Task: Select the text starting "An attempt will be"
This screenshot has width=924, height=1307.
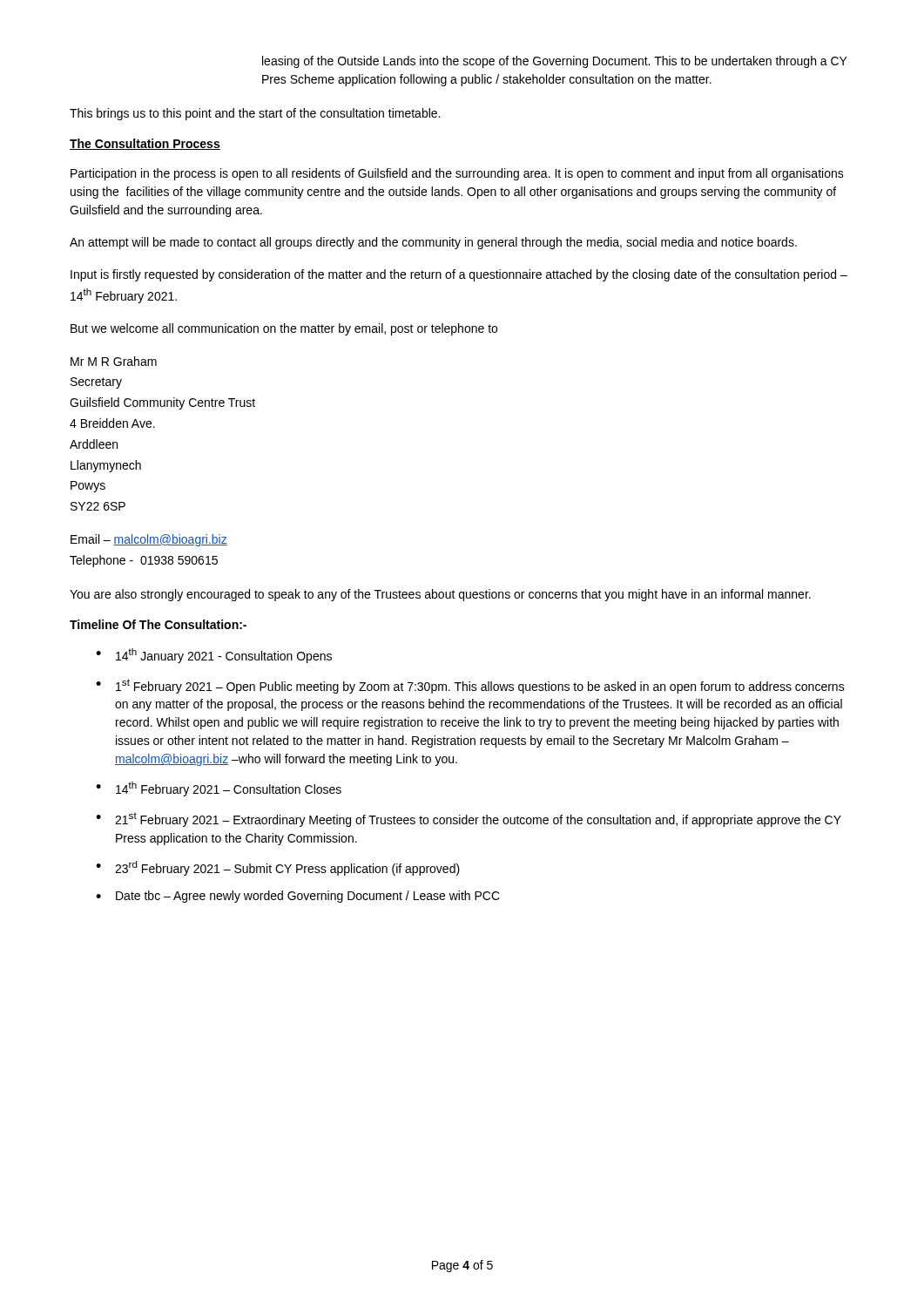Action: (434, 242)
